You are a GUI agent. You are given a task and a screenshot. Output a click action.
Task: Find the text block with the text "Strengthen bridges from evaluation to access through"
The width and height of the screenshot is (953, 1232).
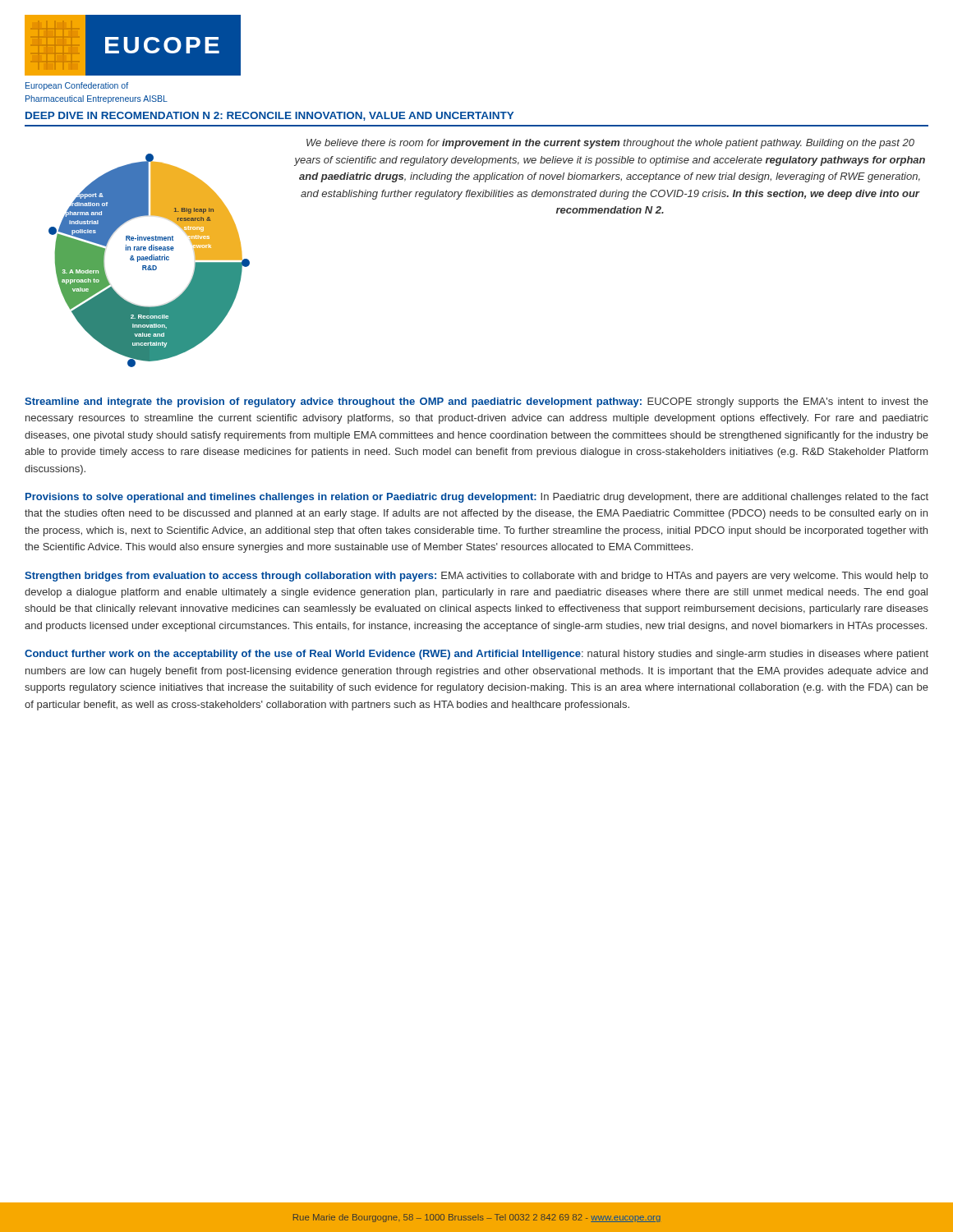[x=476, y=600]
